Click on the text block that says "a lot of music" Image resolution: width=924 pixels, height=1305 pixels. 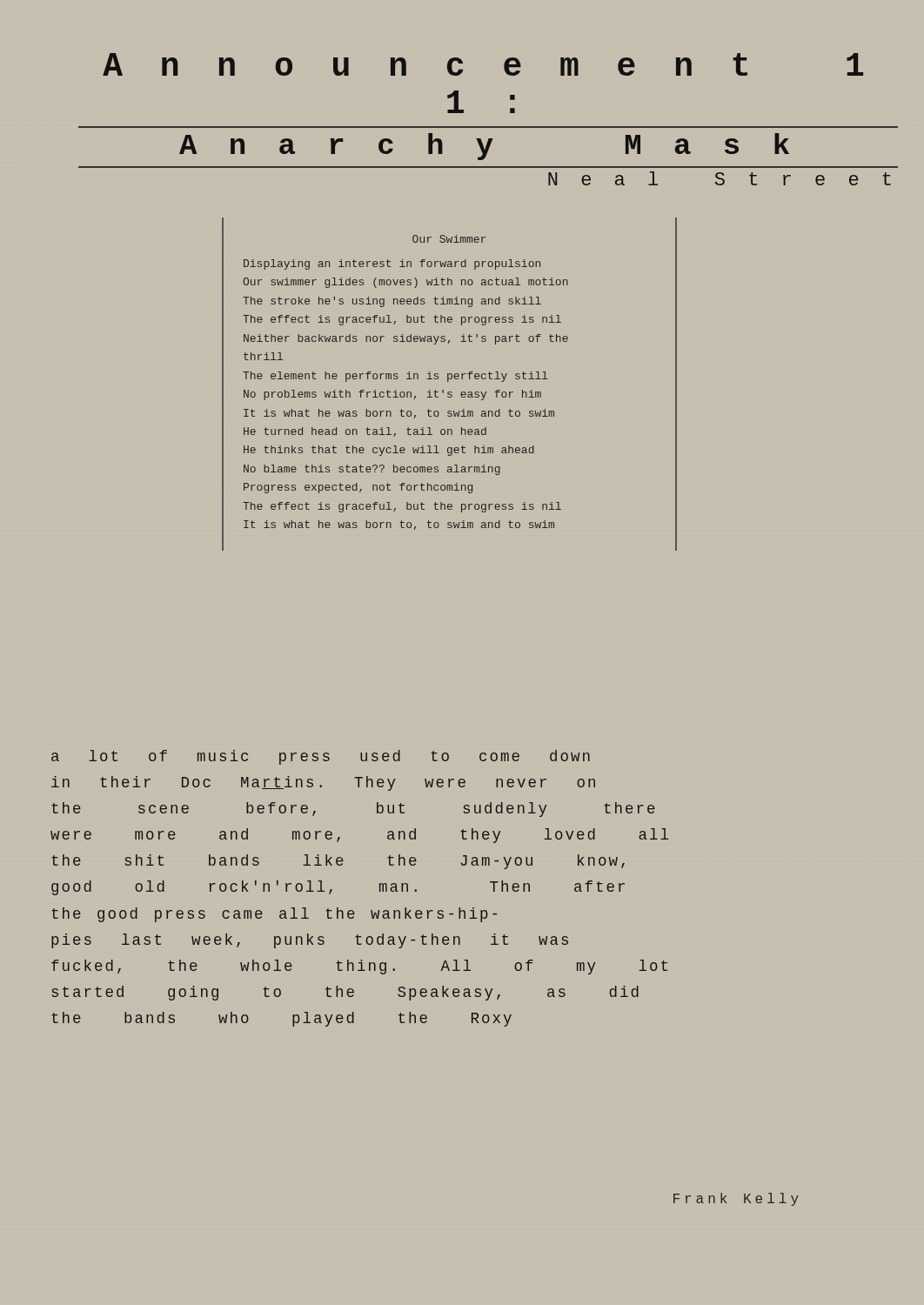tap(321, 757)
